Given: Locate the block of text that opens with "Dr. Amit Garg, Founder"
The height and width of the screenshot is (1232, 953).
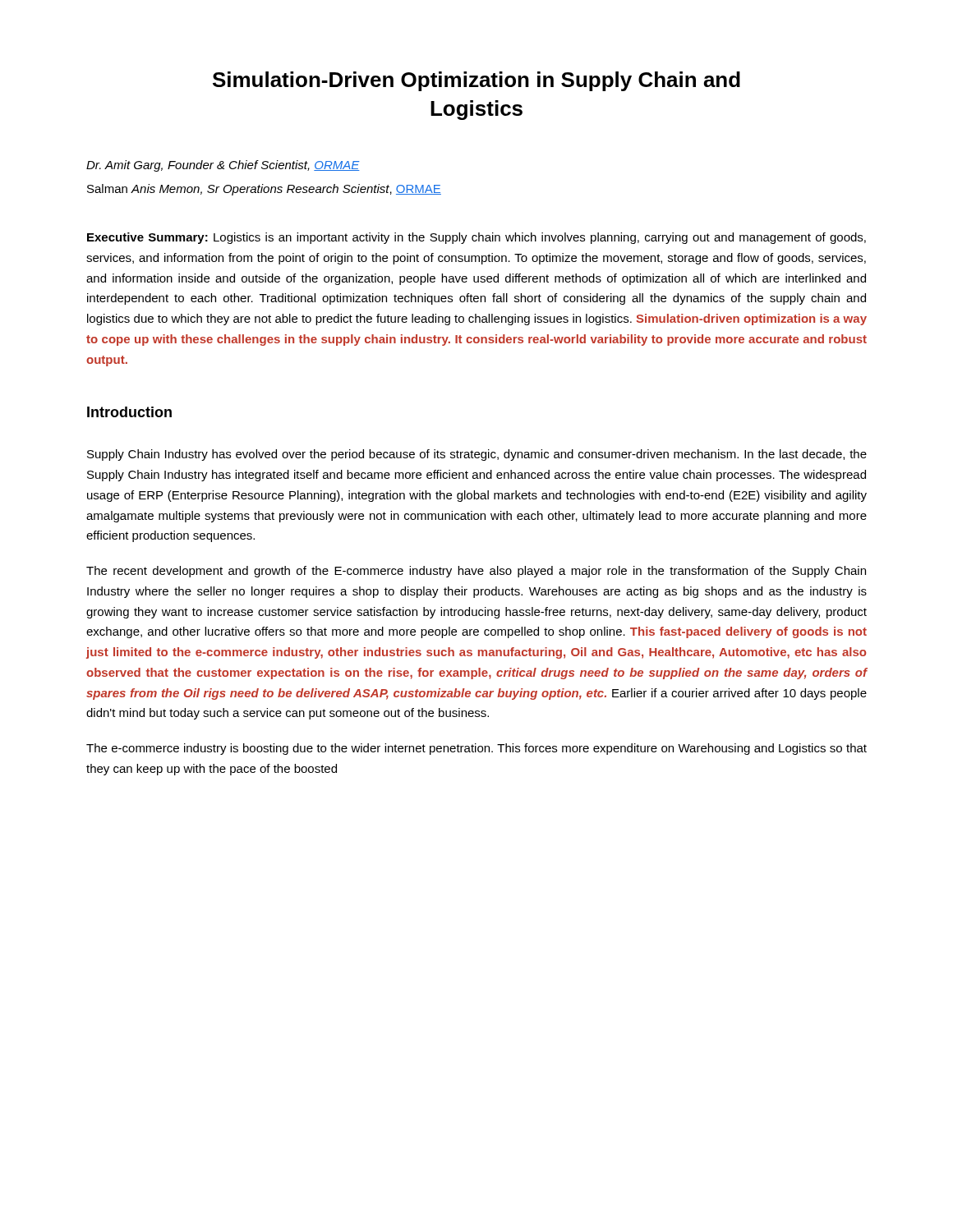Looking at the screenshot, I should (x=223, y=166).
